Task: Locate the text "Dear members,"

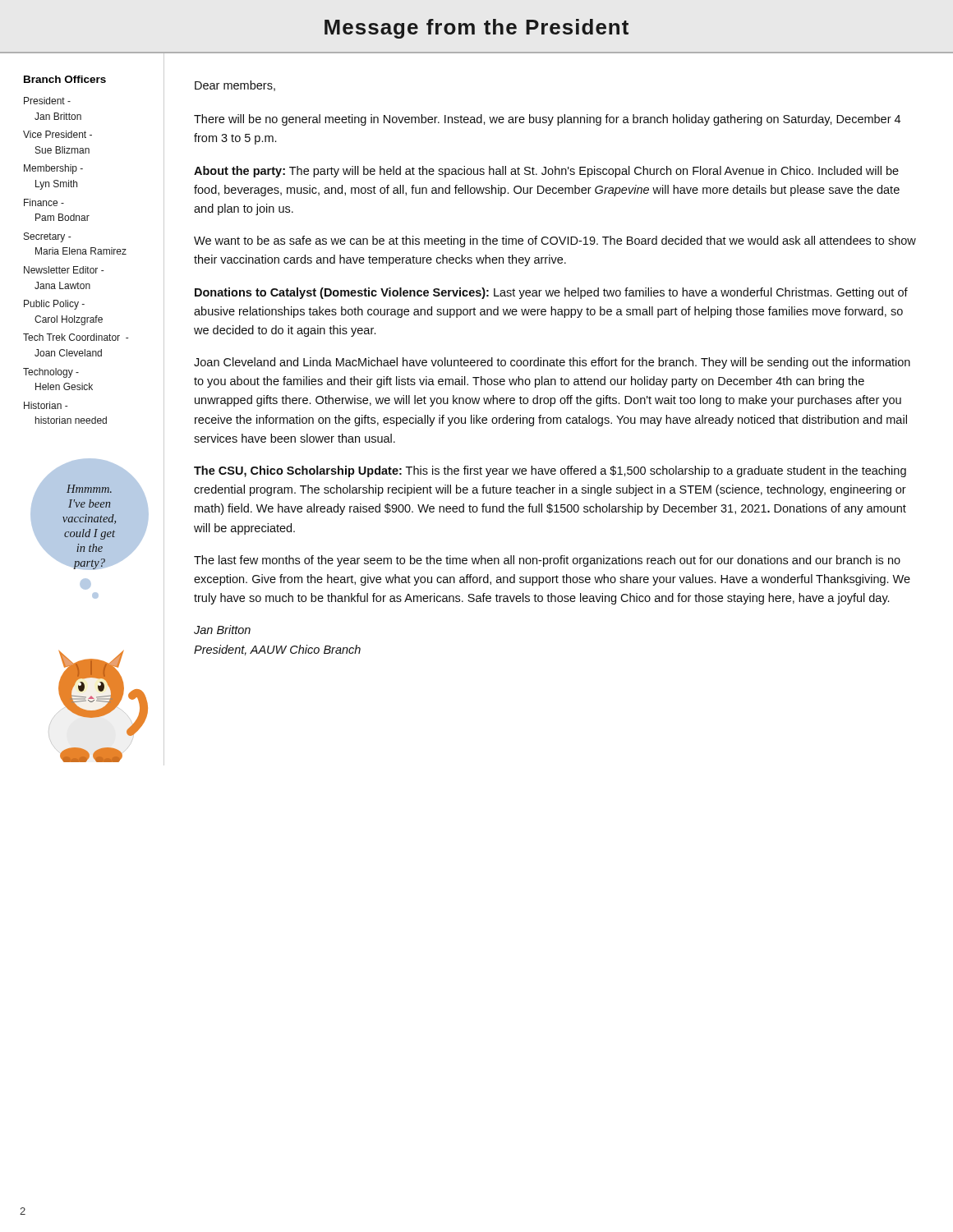Action: [235, 85]
